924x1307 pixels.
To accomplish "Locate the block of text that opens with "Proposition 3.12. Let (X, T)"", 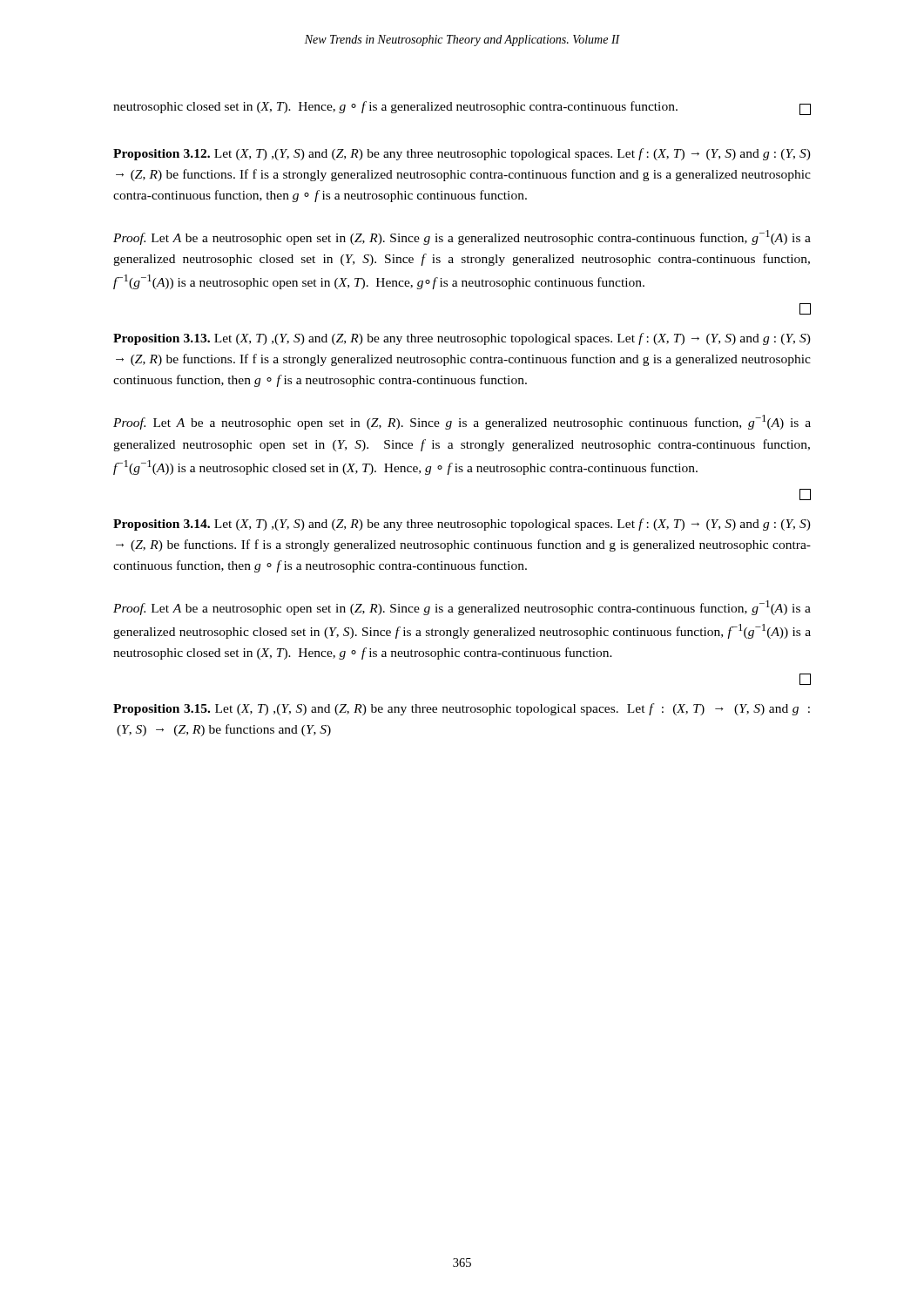I will point(462,174).
